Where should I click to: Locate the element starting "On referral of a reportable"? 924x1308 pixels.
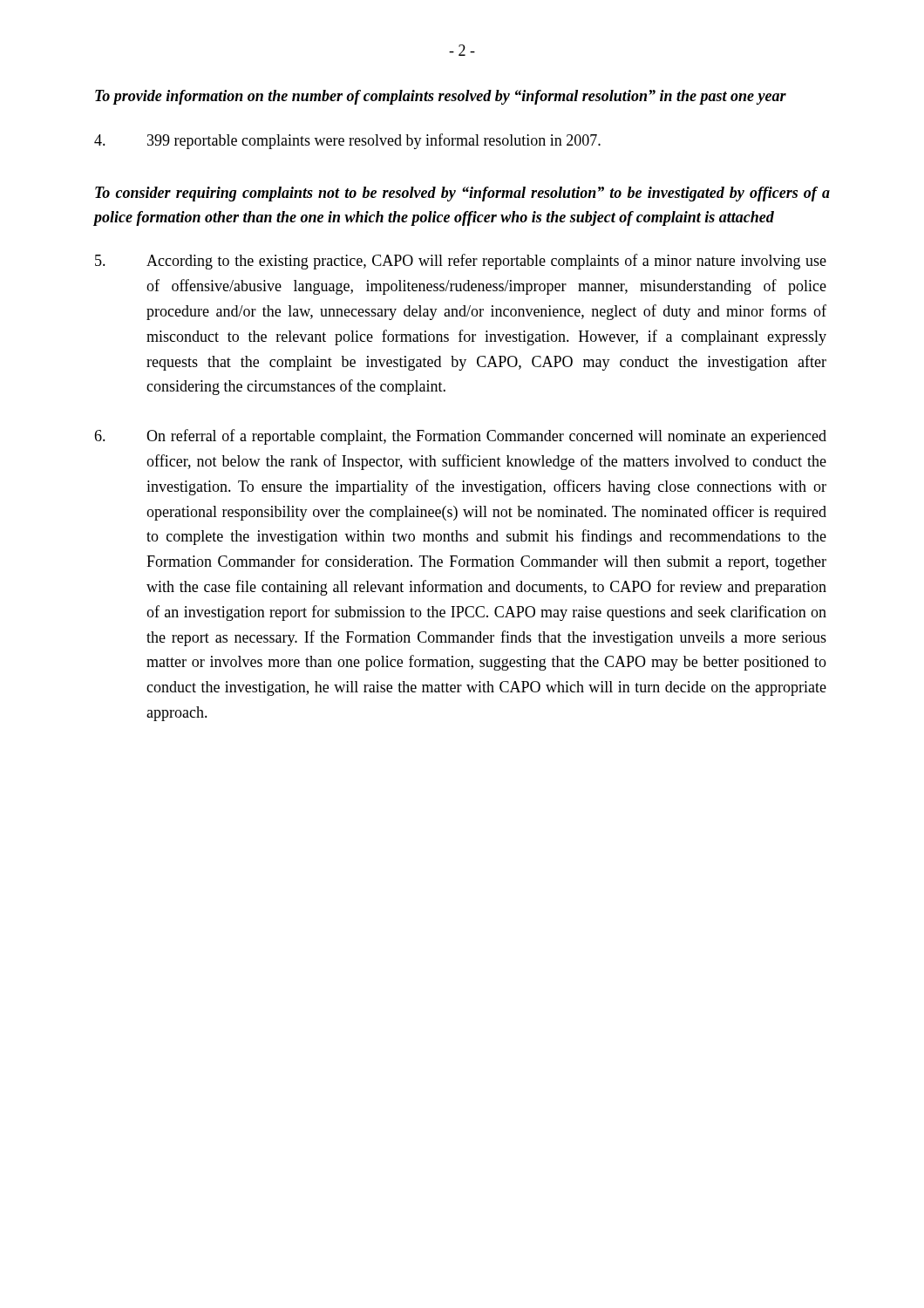click(x=460, y=575)
